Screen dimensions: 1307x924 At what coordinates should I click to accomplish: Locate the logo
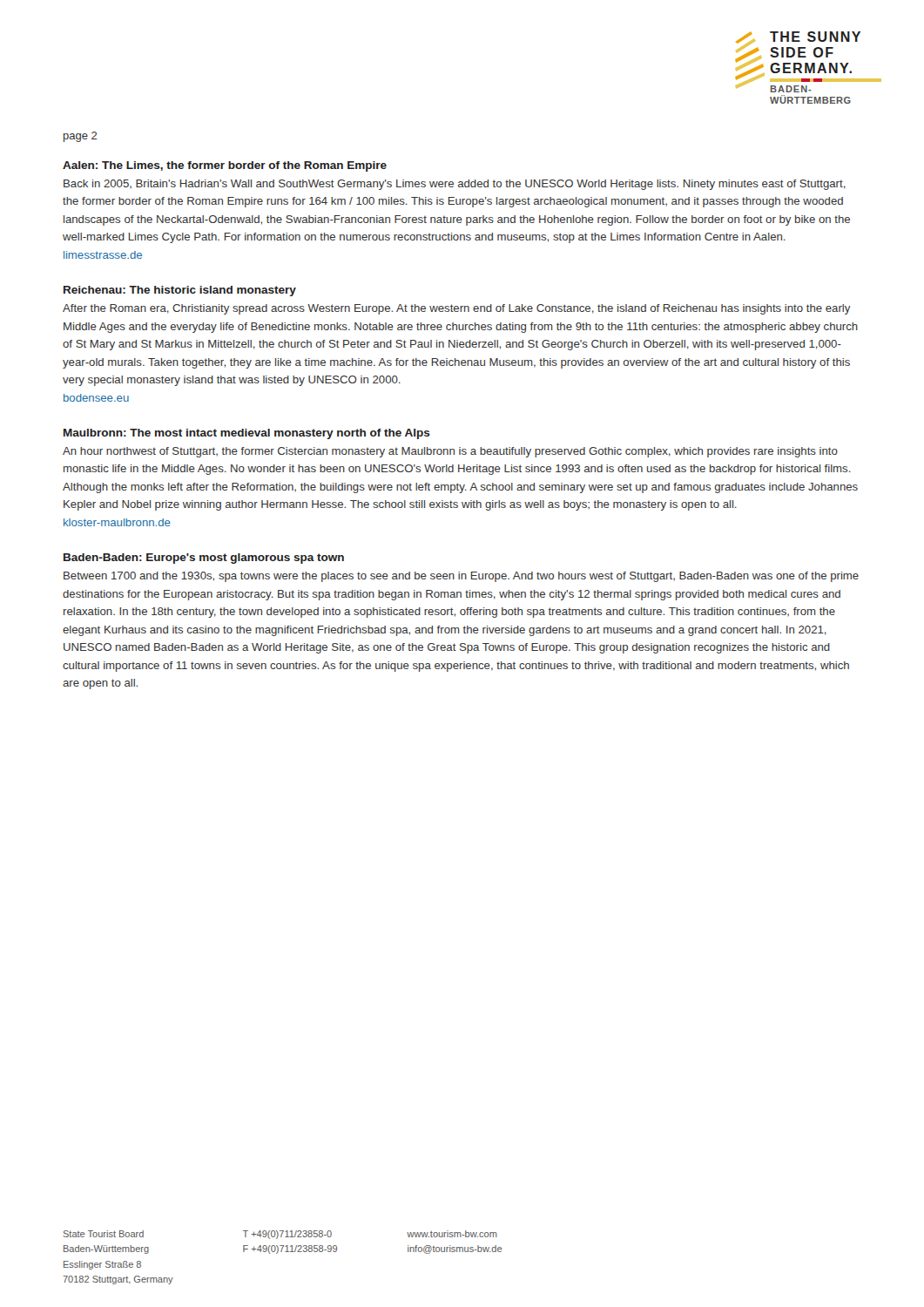click(804, 66)
